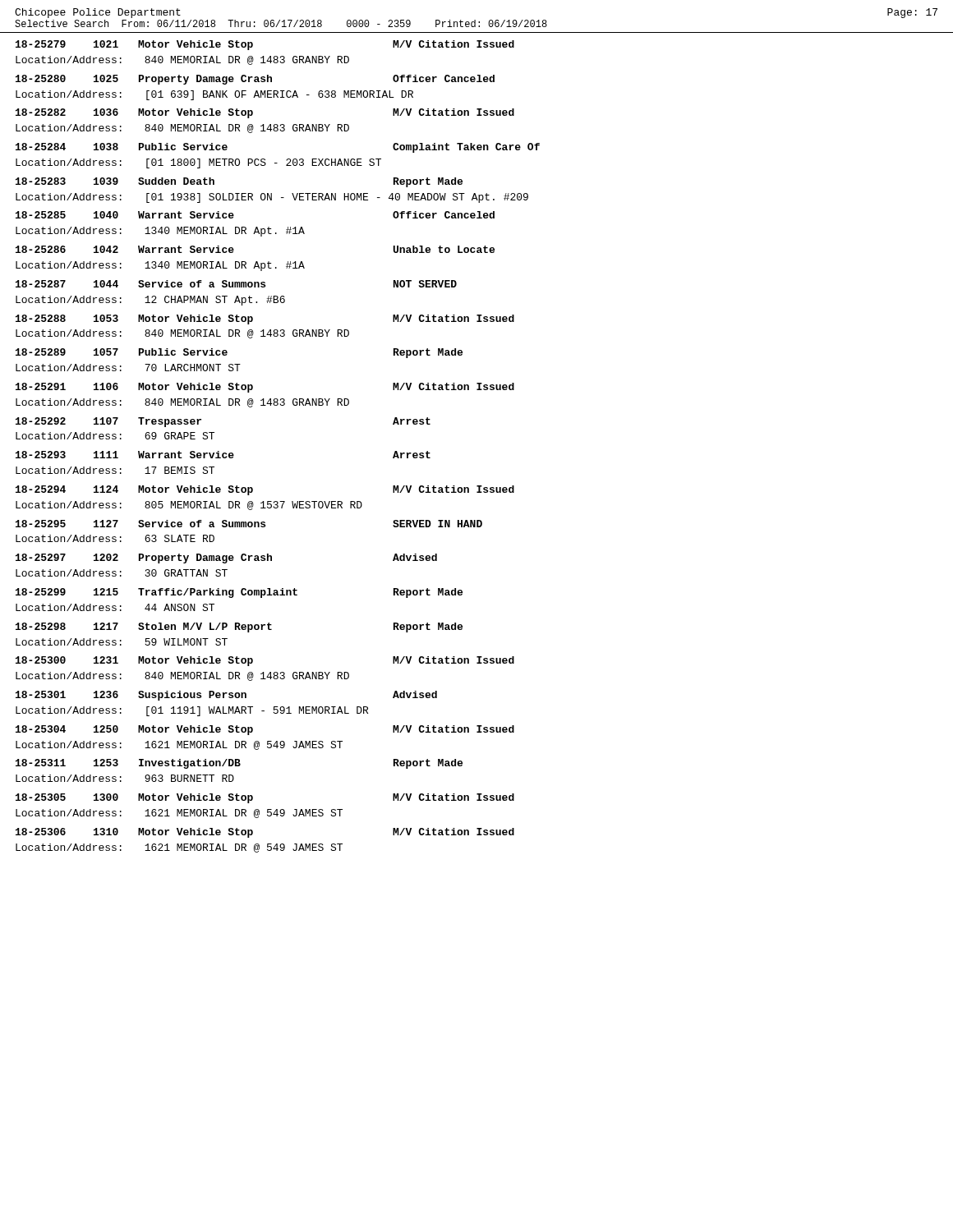The image size is (953, 1232).
Task: Point to the region starting "18-25300 1231 Motor Vehicle Stop M/V Citation"
Action: [476, 670]
